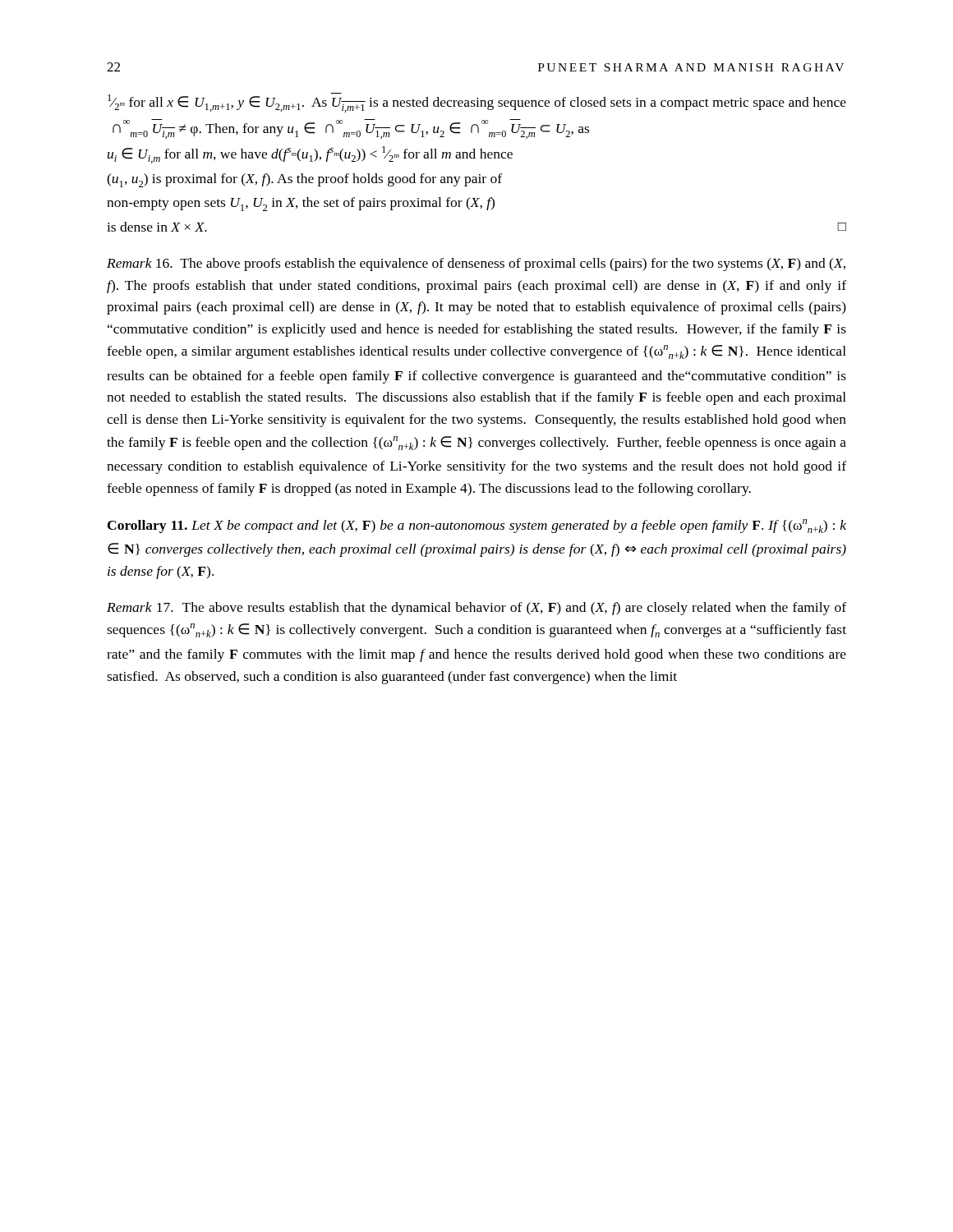The image size is (953, 1232).
Task: Click the passage that begins "Corollary 11. Let X be compact"
Action: (x=476, y=548)
